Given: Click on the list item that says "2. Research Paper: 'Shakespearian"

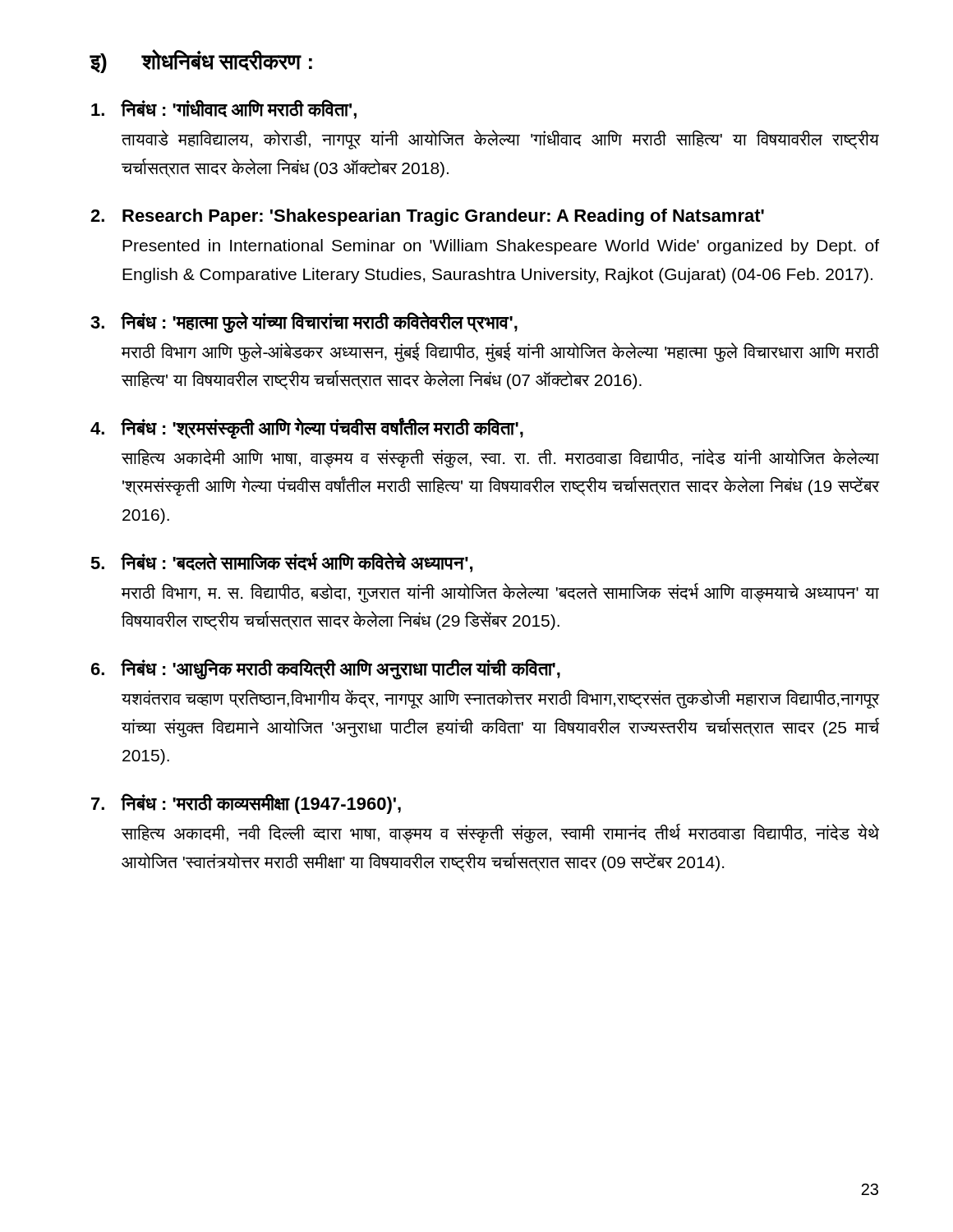Looking at the screenshot, I should point(485,247).
